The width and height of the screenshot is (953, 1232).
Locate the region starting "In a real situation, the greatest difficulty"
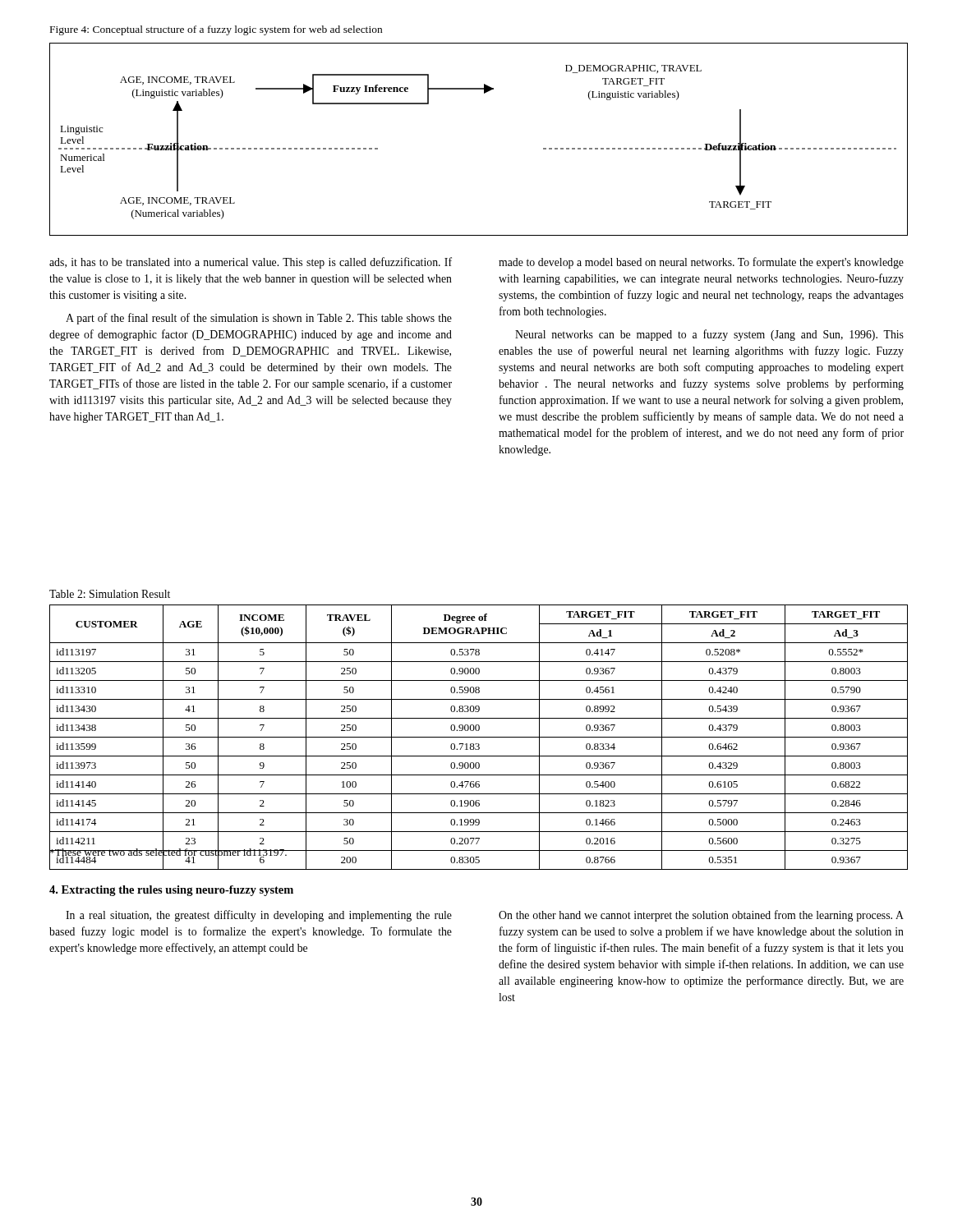pyautogui.click(x=251, y=932)
